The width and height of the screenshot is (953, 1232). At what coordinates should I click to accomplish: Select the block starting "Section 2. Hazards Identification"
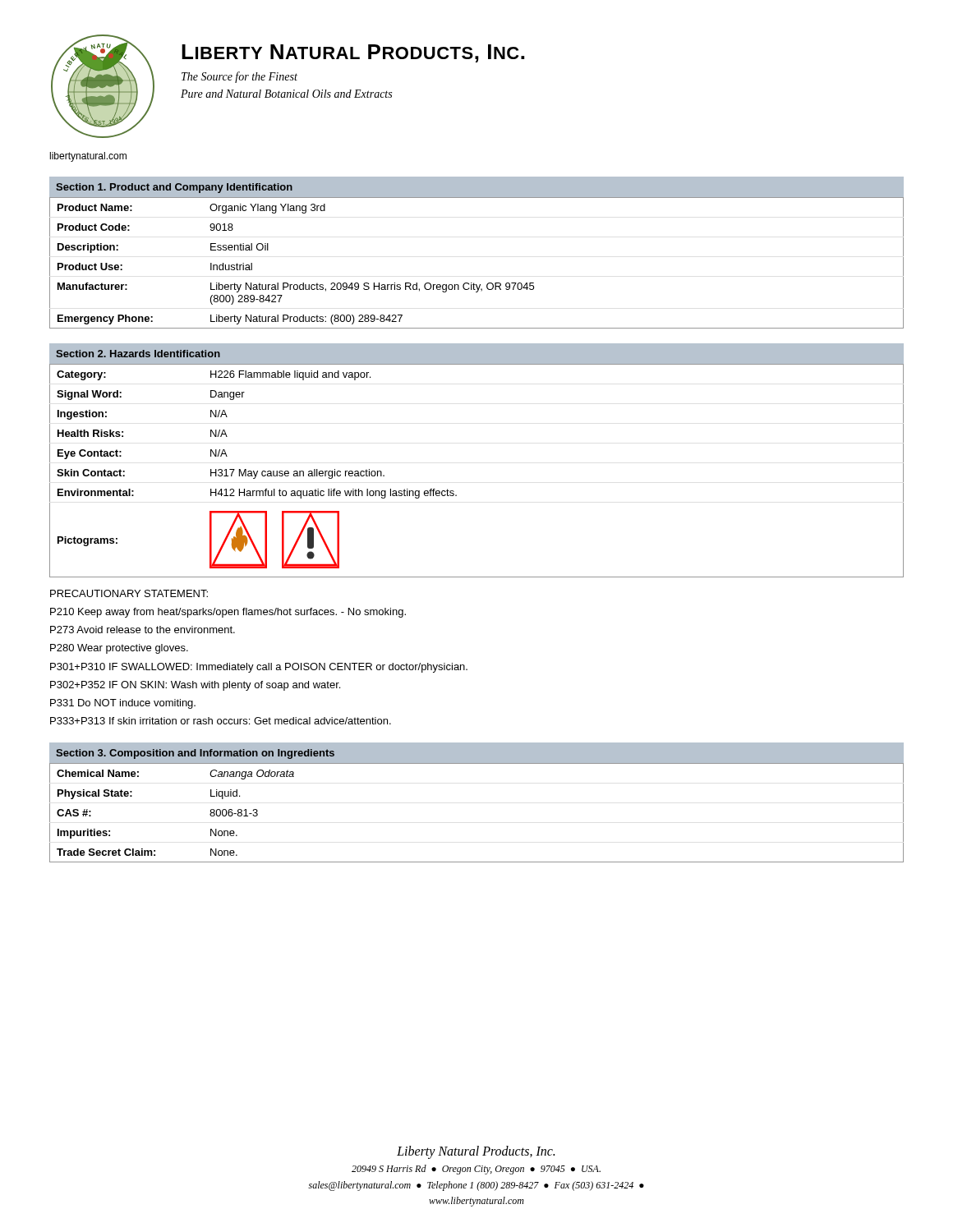click(138, 354)
